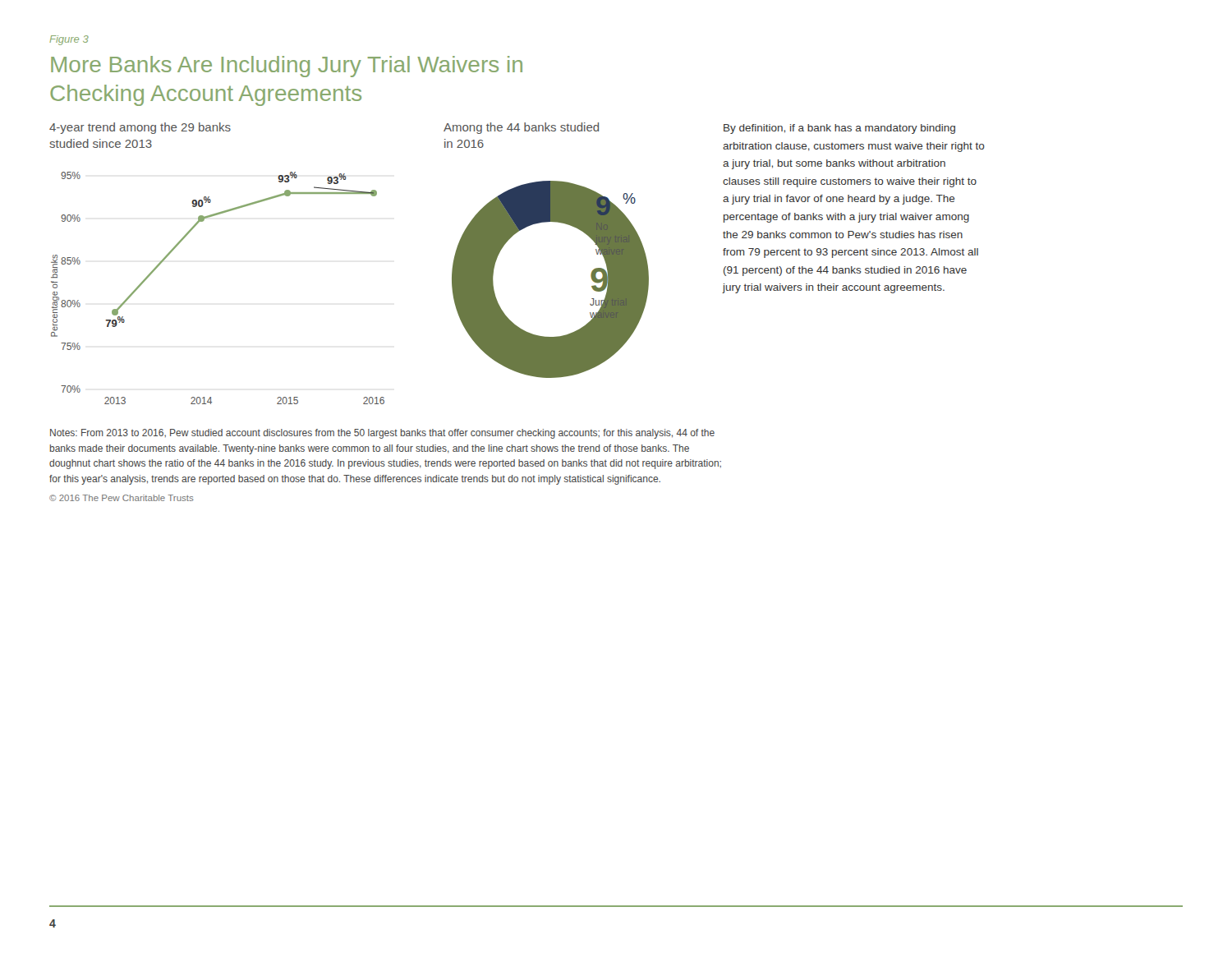The image size is (1232, 953).
Task: Click on the donut chart
Action: point(559,283)
